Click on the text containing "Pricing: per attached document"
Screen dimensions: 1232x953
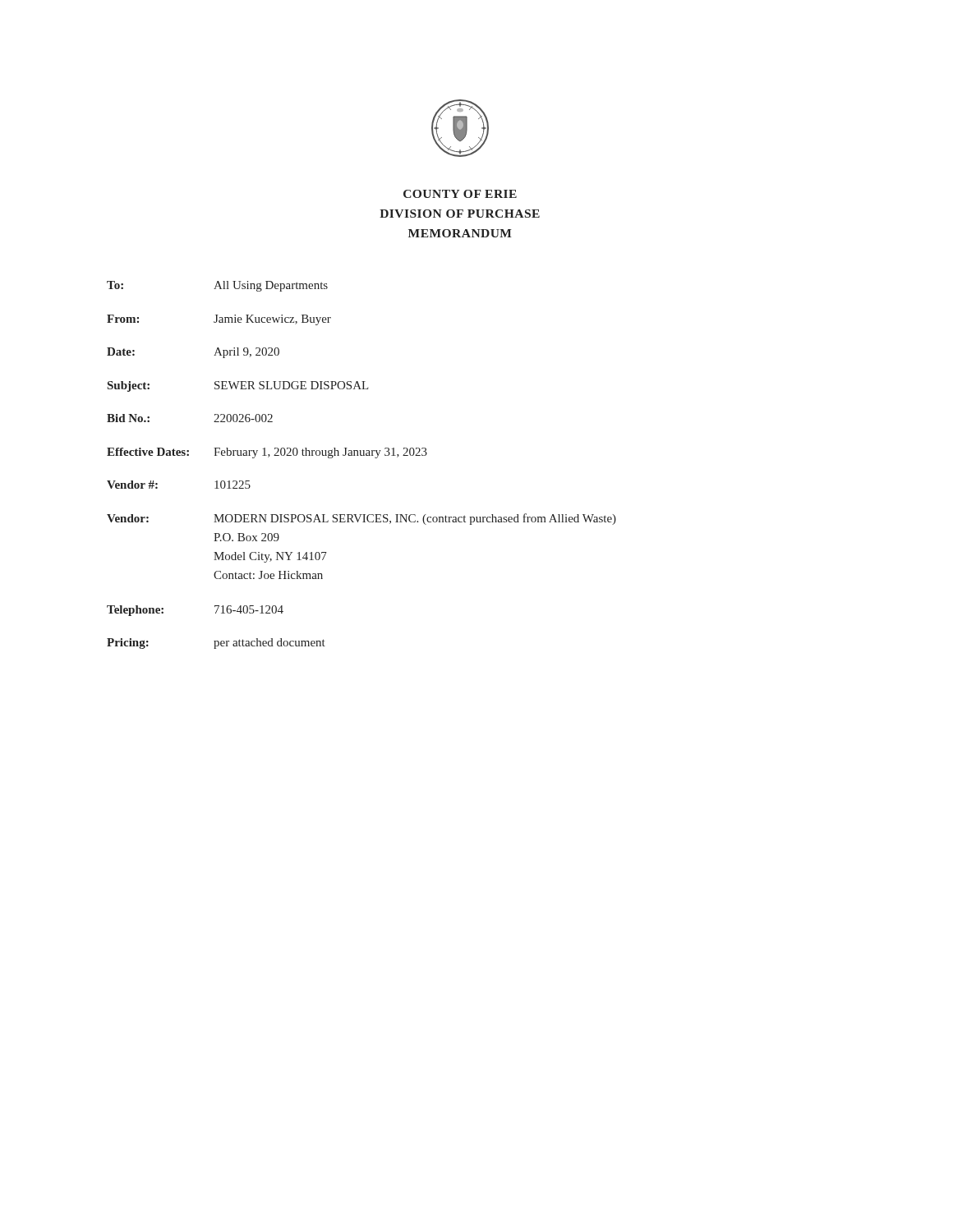[x=216, y=644]
